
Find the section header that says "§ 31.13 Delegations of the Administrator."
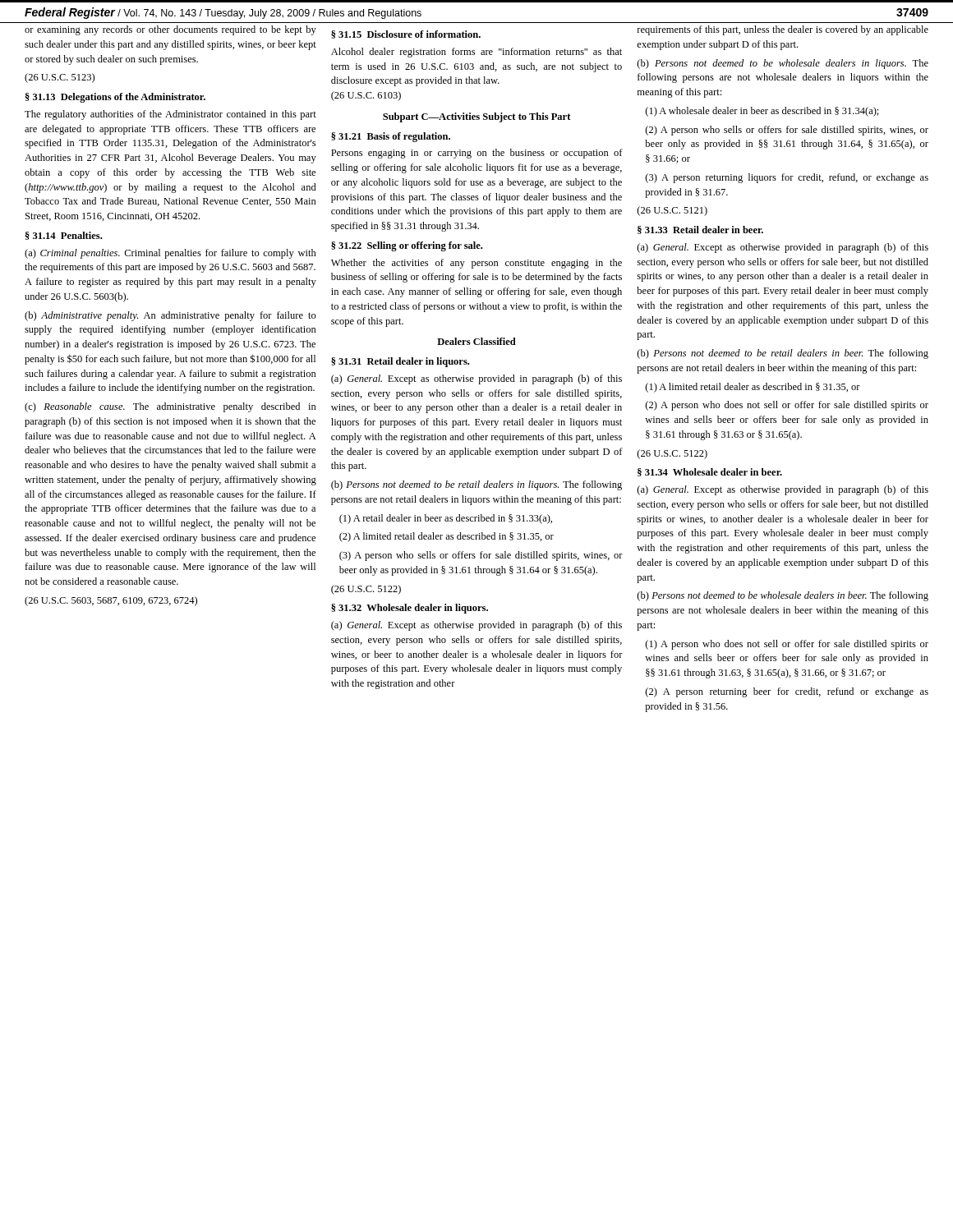coord(170,98)
